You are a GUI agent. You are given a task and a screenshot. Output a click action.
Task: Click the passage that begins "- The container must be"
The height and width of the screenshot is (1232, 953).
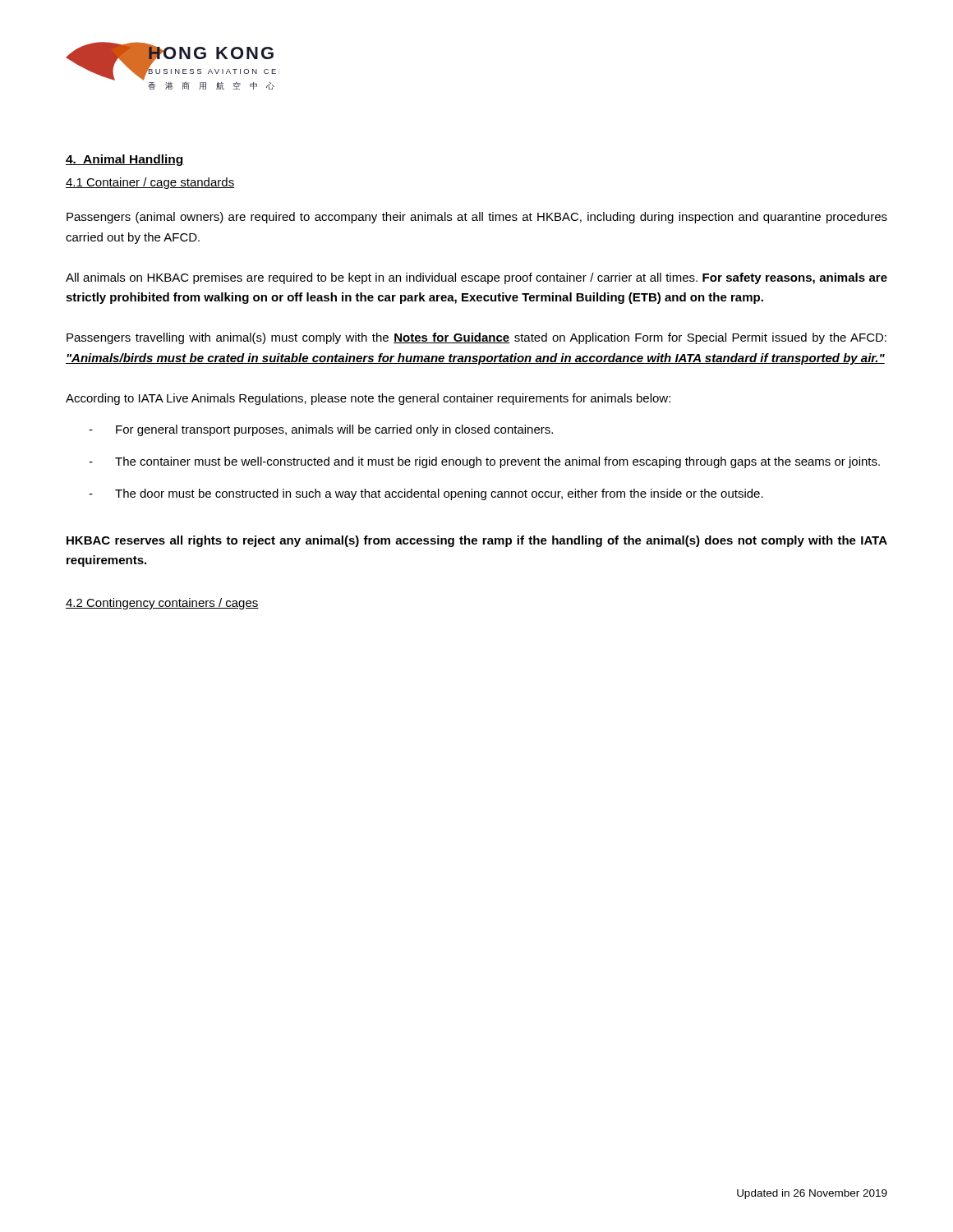click(485, 462)
